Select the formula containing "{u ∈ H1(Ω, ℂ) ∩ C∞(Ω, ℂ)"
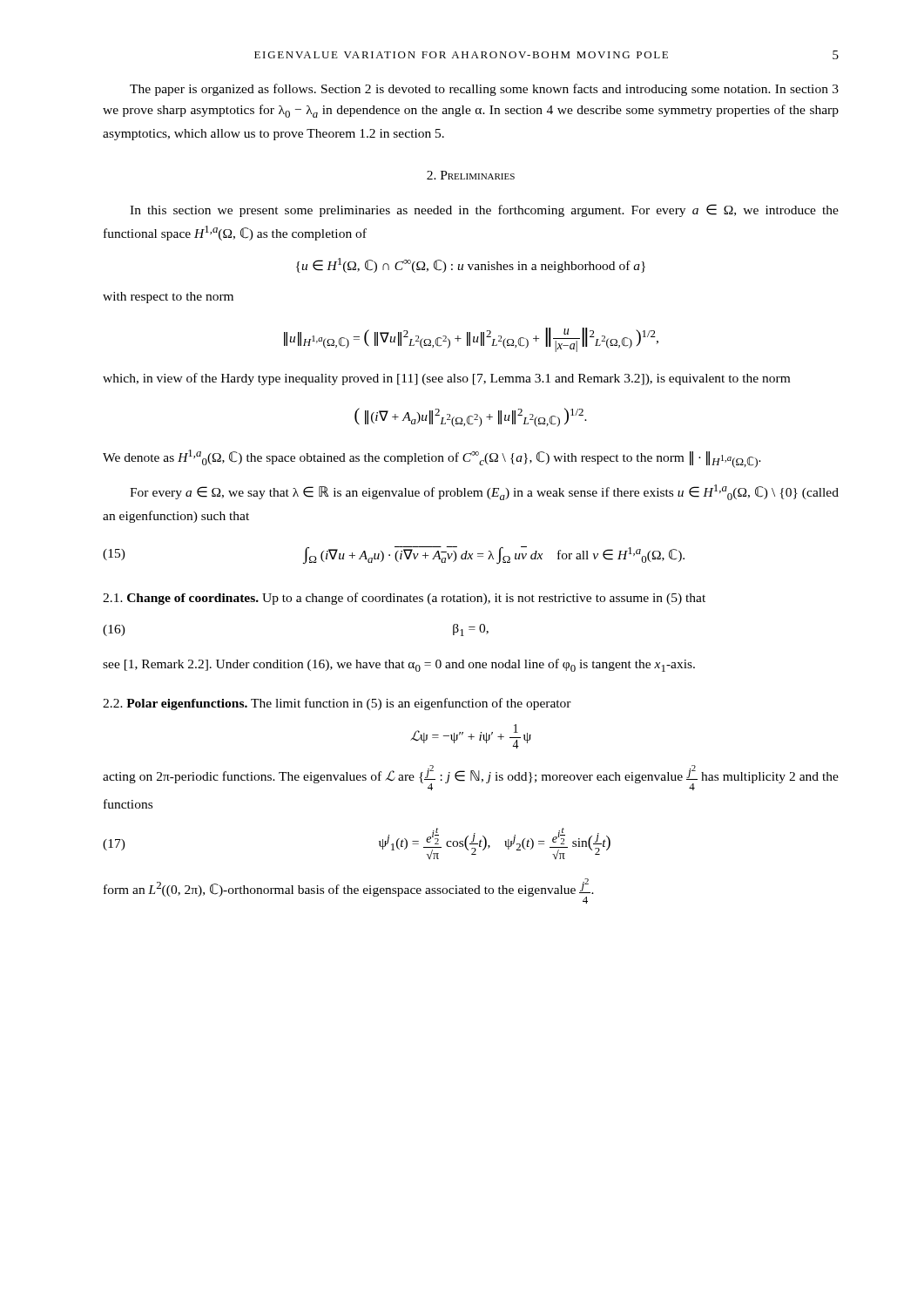The width and height of the screenshot is (924, 1307). click(471, 264)
